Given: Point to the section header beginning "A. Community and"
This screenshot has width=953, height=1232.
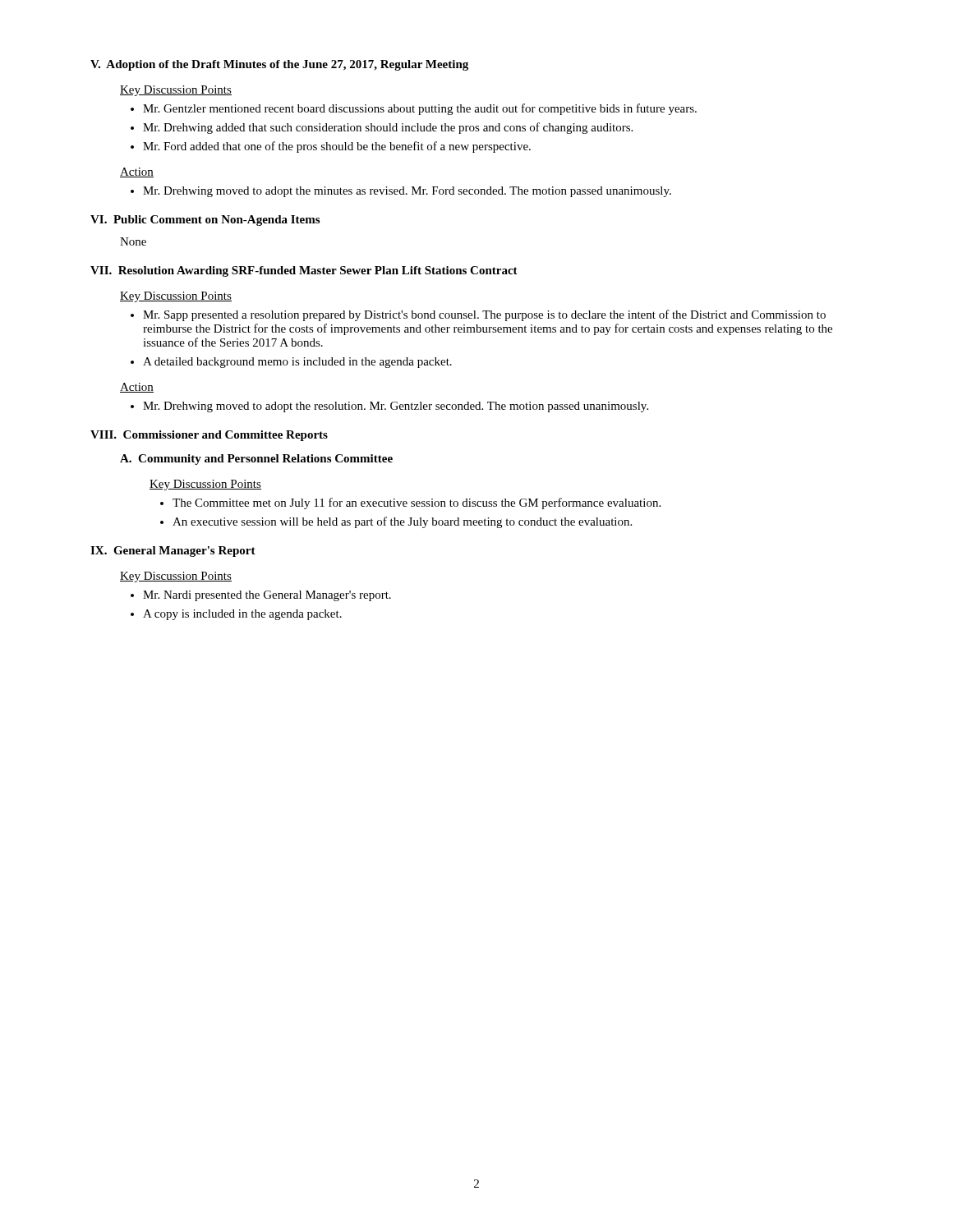Looking at the screenshot, I should 256,458.
